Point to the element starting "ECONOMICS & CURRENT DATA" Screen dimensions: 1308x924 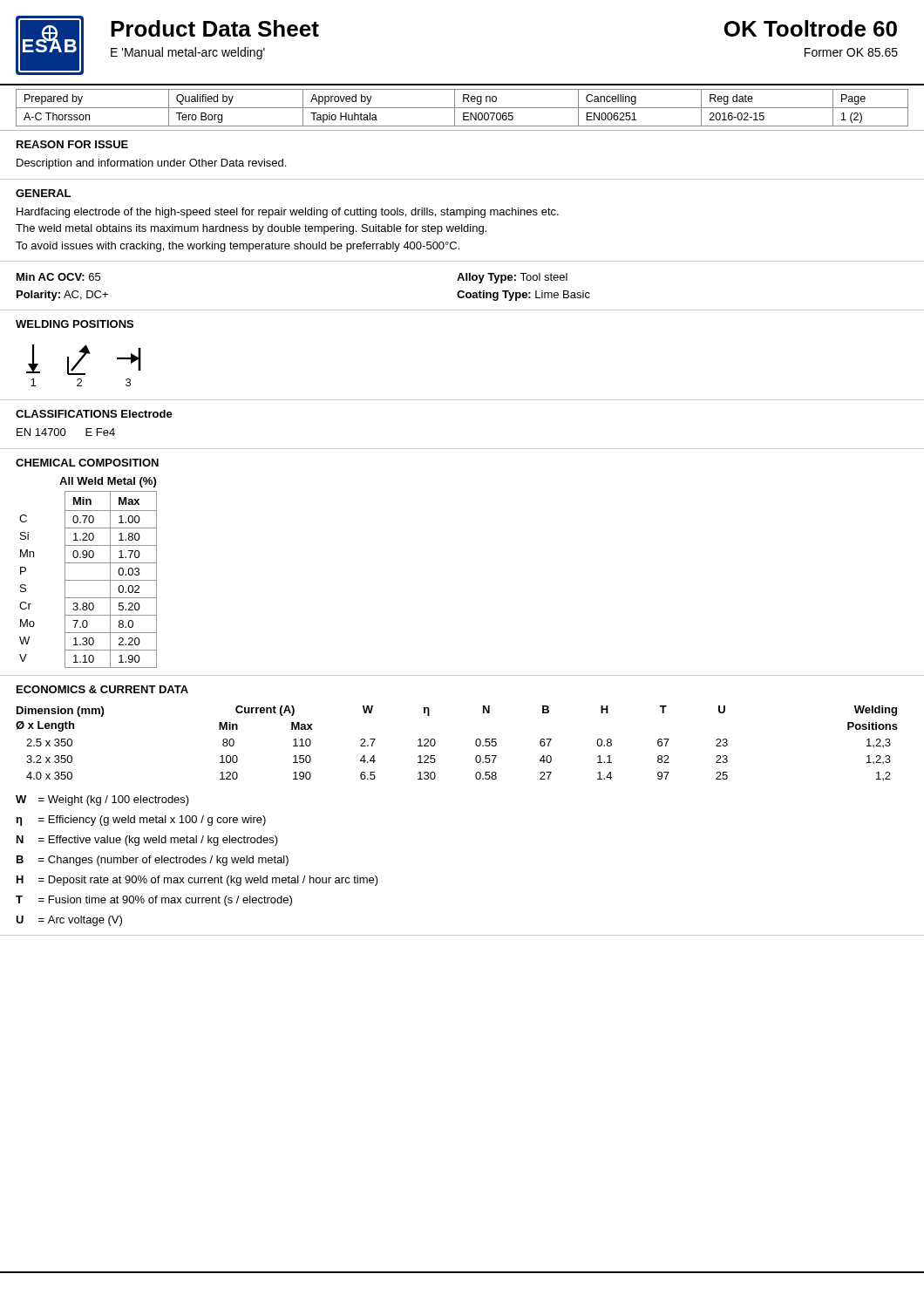[102, 689]
